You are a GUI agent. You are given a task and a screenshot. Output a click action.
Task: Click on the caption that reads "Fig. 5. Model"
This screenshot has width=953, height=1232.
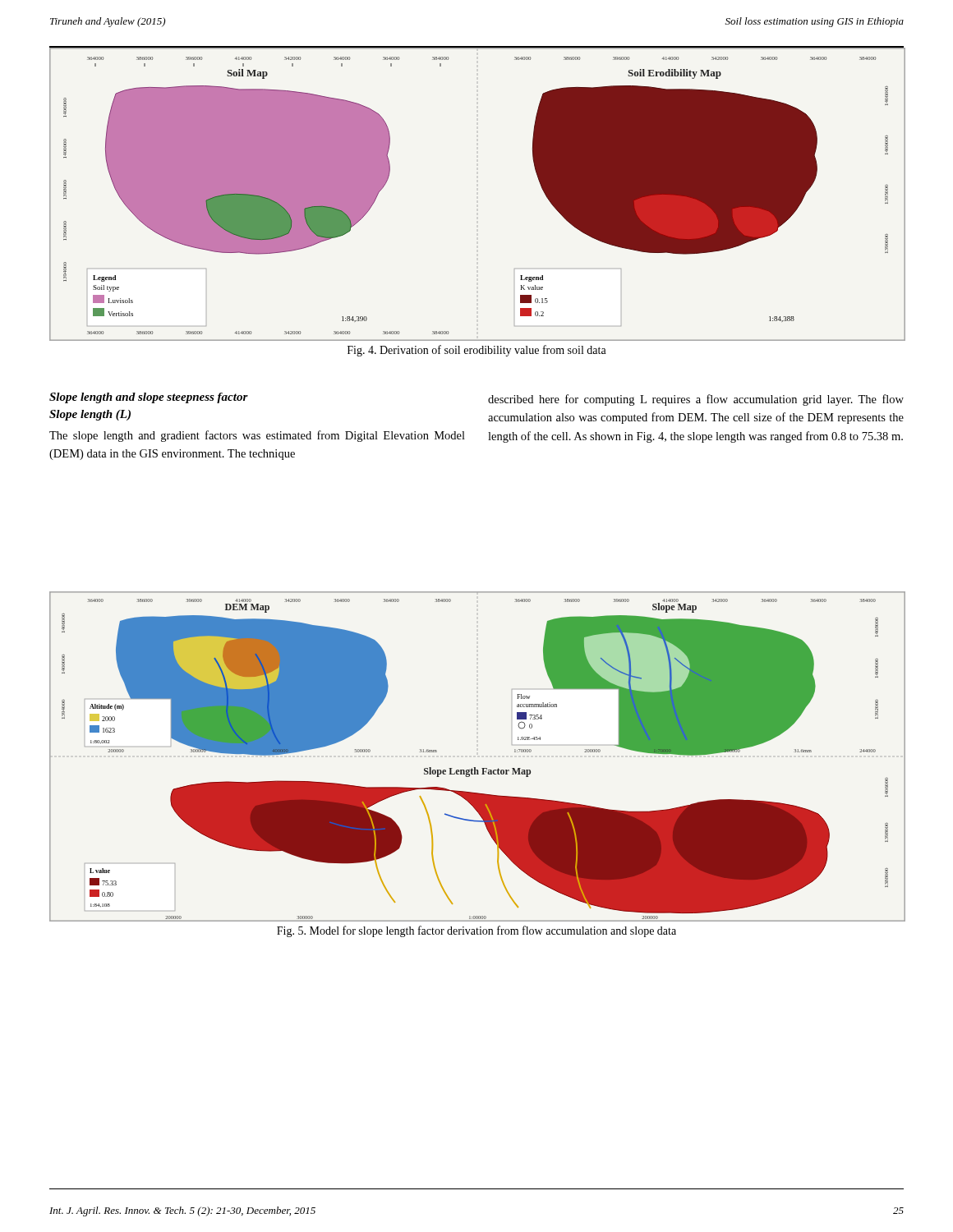pyautogui.click(x=476, y=931)
